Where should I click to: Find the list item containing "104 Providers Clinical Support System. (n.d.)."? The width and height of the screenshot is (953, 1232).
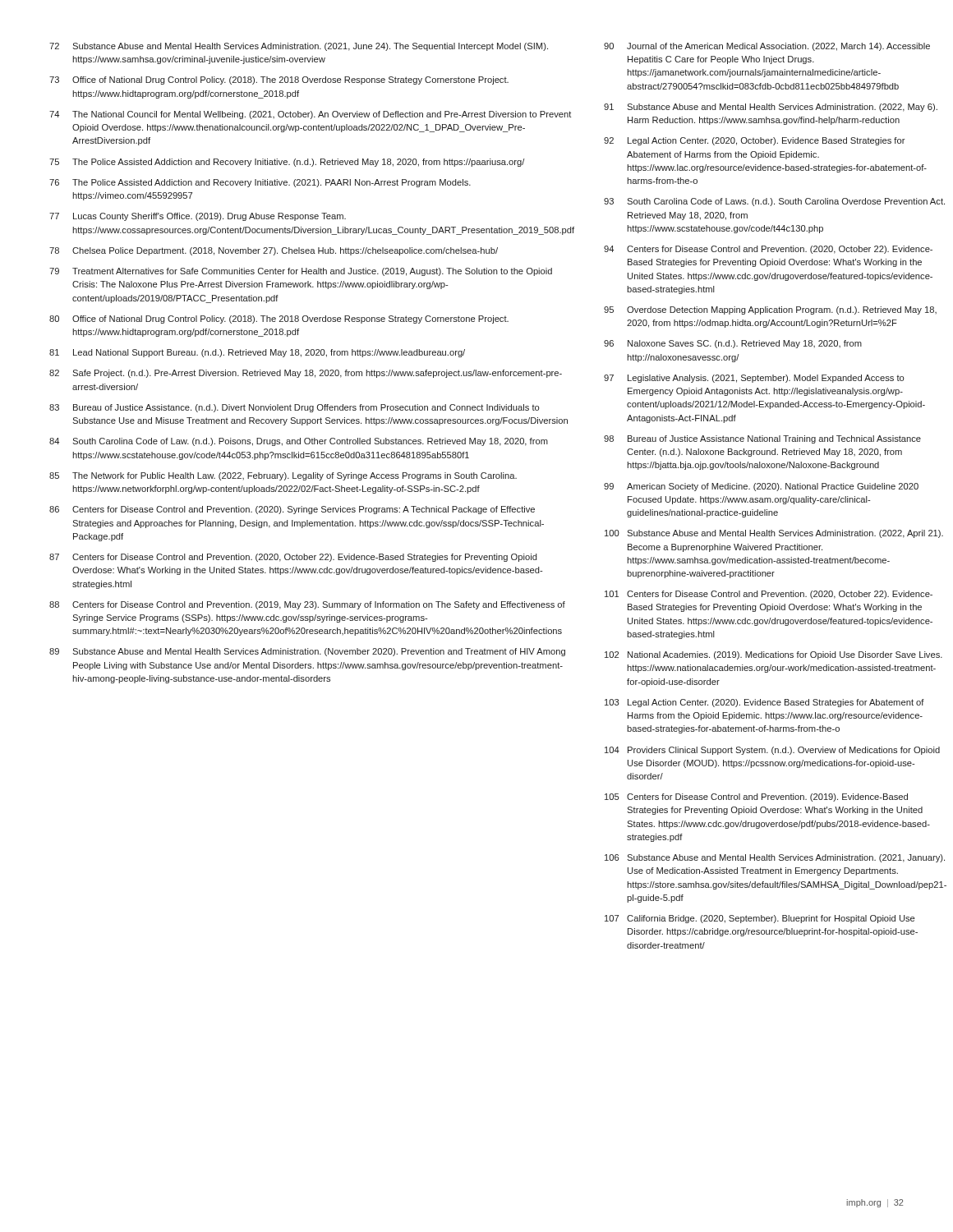click(775, 763)
